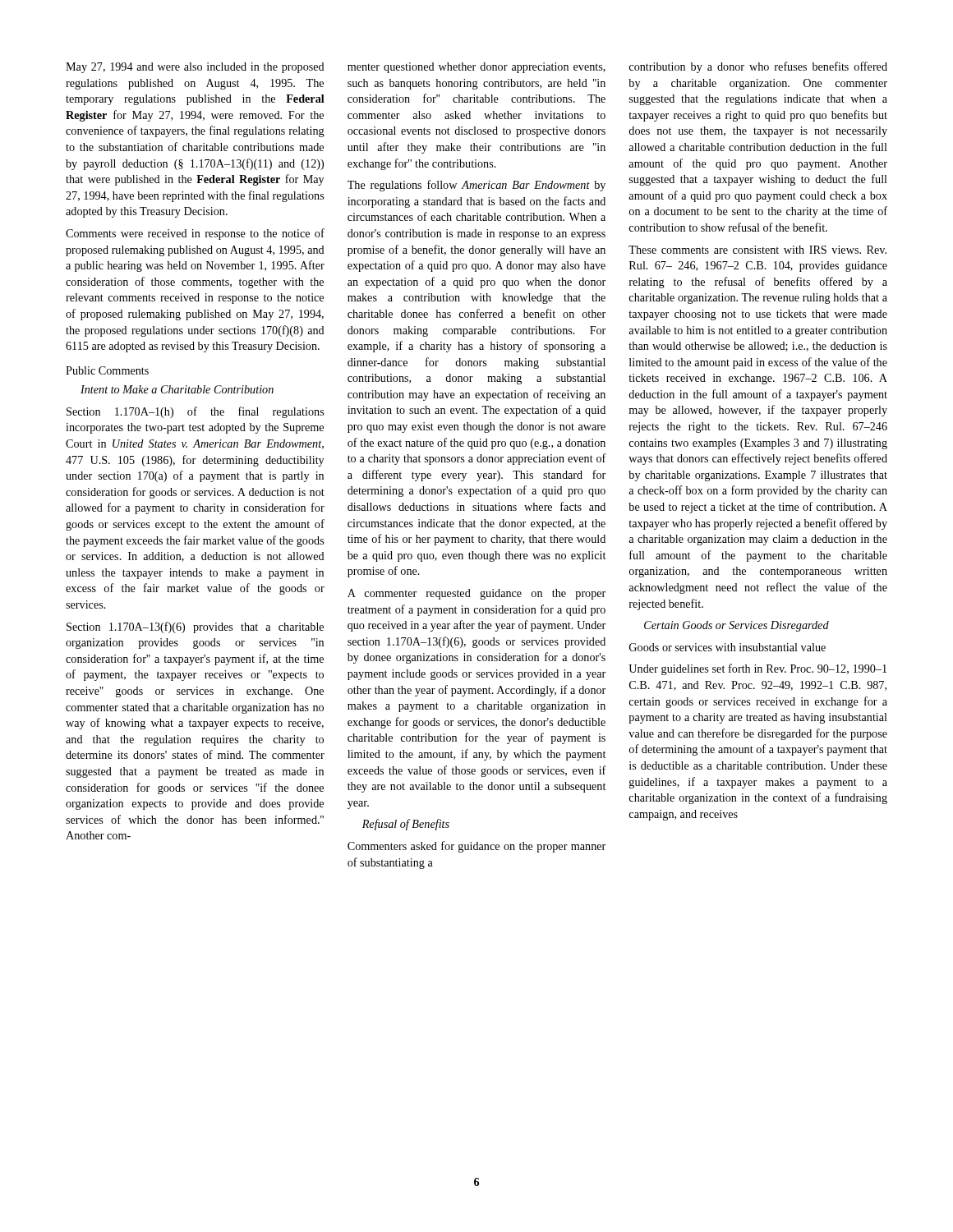Locate the block of text that opens with "menter questioned whether donor appreciation"
This screenshot has height=1232, width=953.
click(x=476, y=115)
